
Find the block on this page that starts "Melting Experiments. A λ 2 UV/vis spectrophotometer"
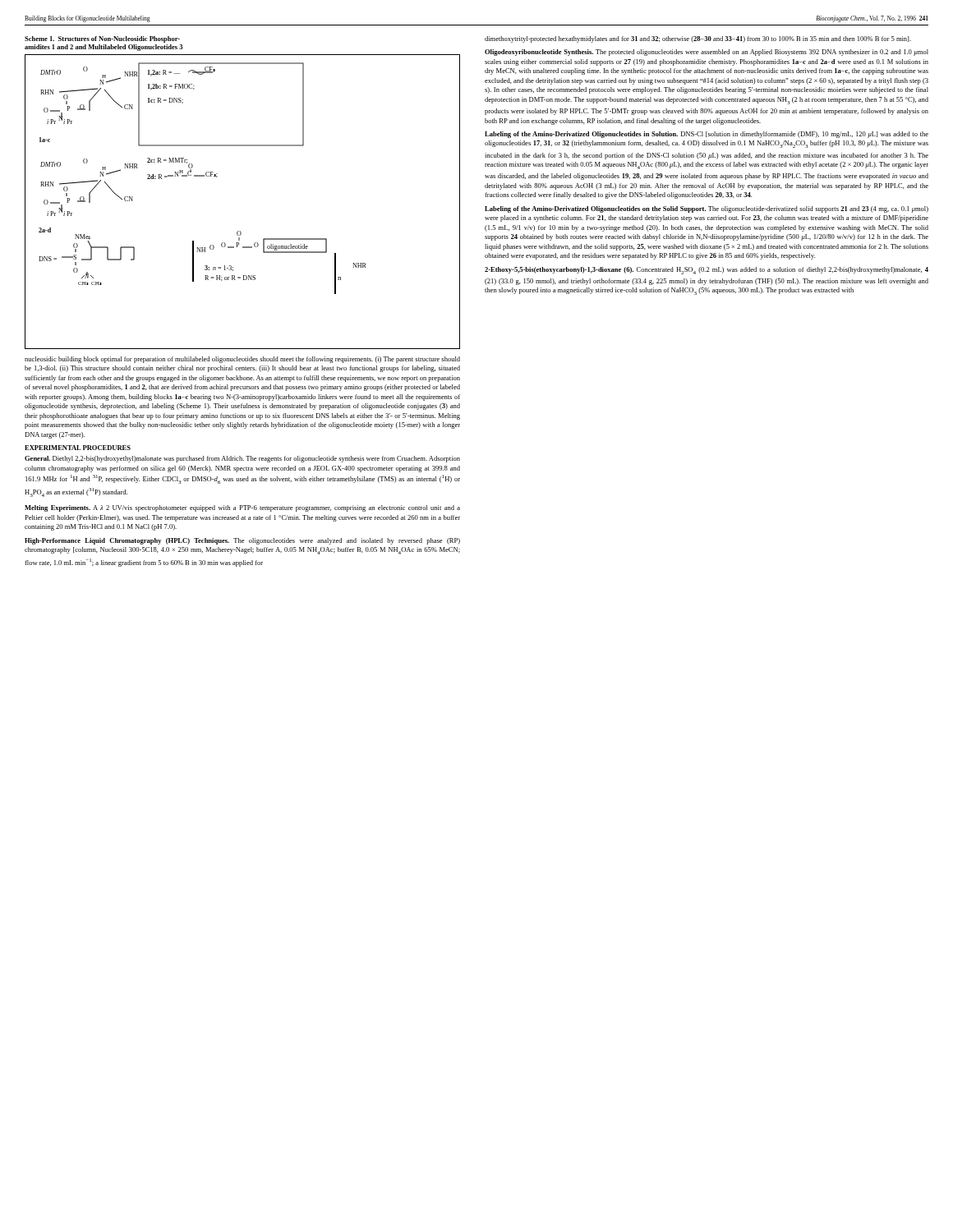click(242, 518)
